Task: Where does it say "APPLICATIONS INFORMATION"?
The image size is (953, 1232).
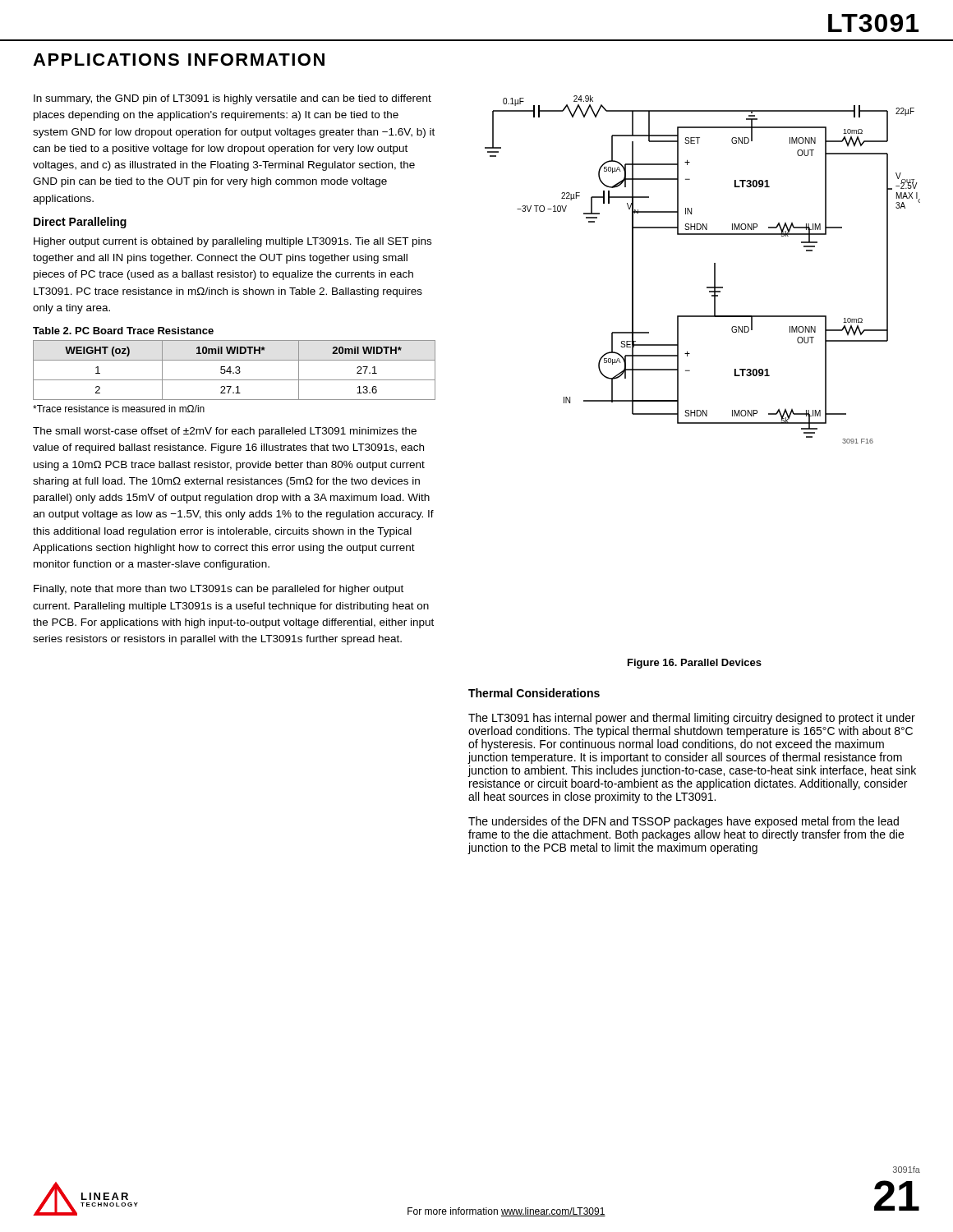Action: 180,60
